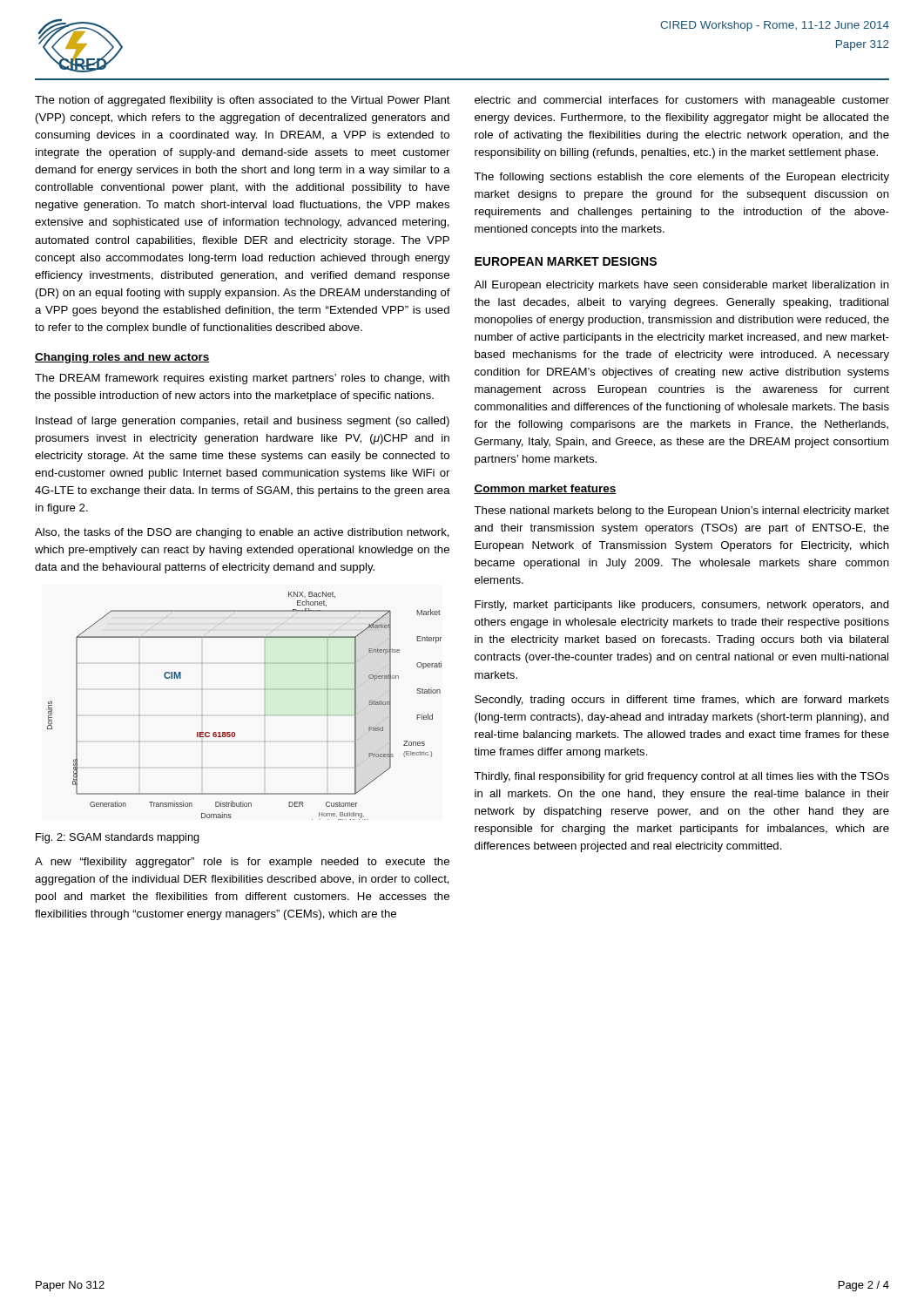
Task: Find the caption containing "Fig. 2: SGAM"
Action: click(x=117, y=837)
